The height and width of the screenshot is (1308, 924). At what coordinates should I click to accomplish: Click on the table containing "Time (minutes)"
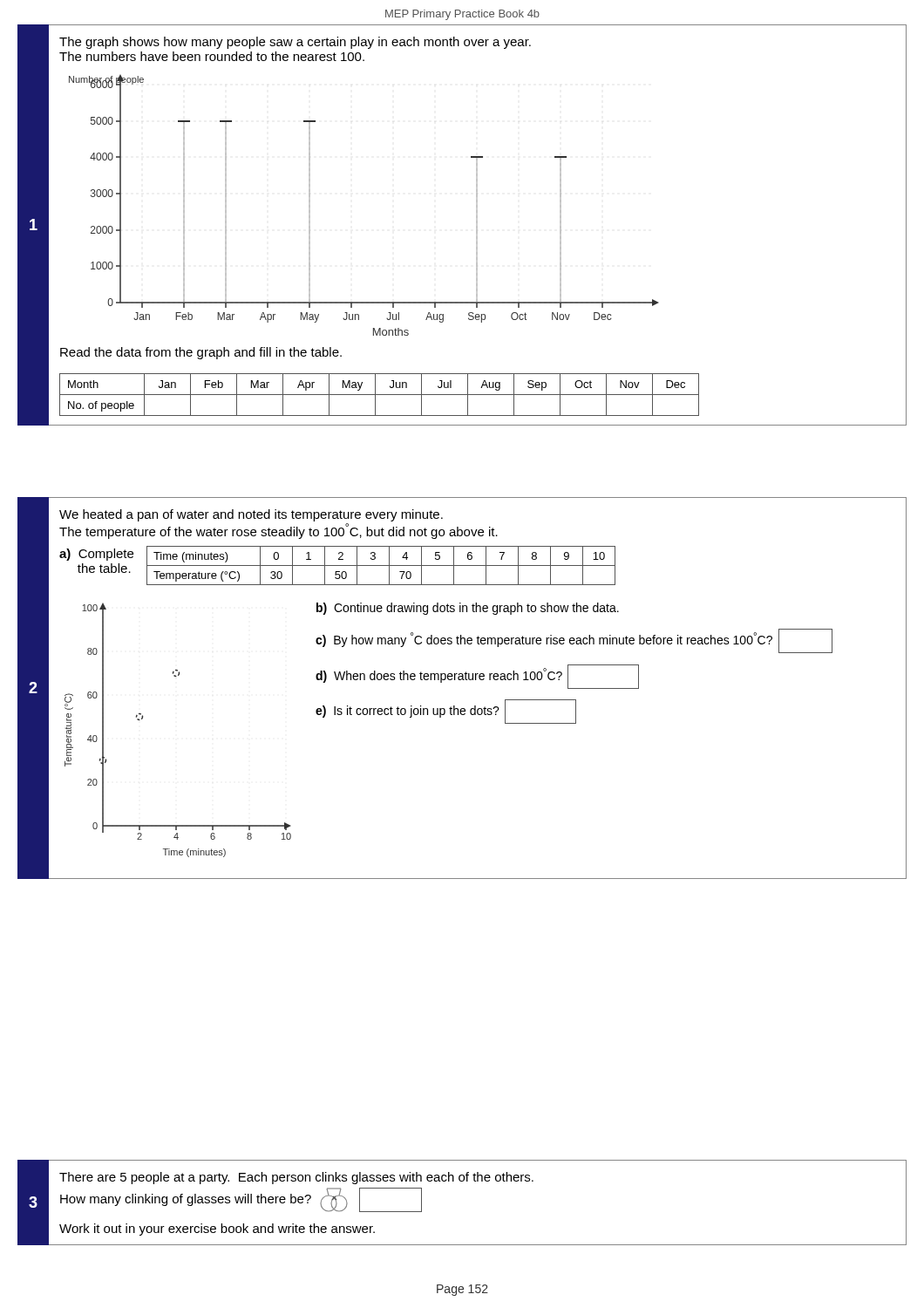(381, 565)
